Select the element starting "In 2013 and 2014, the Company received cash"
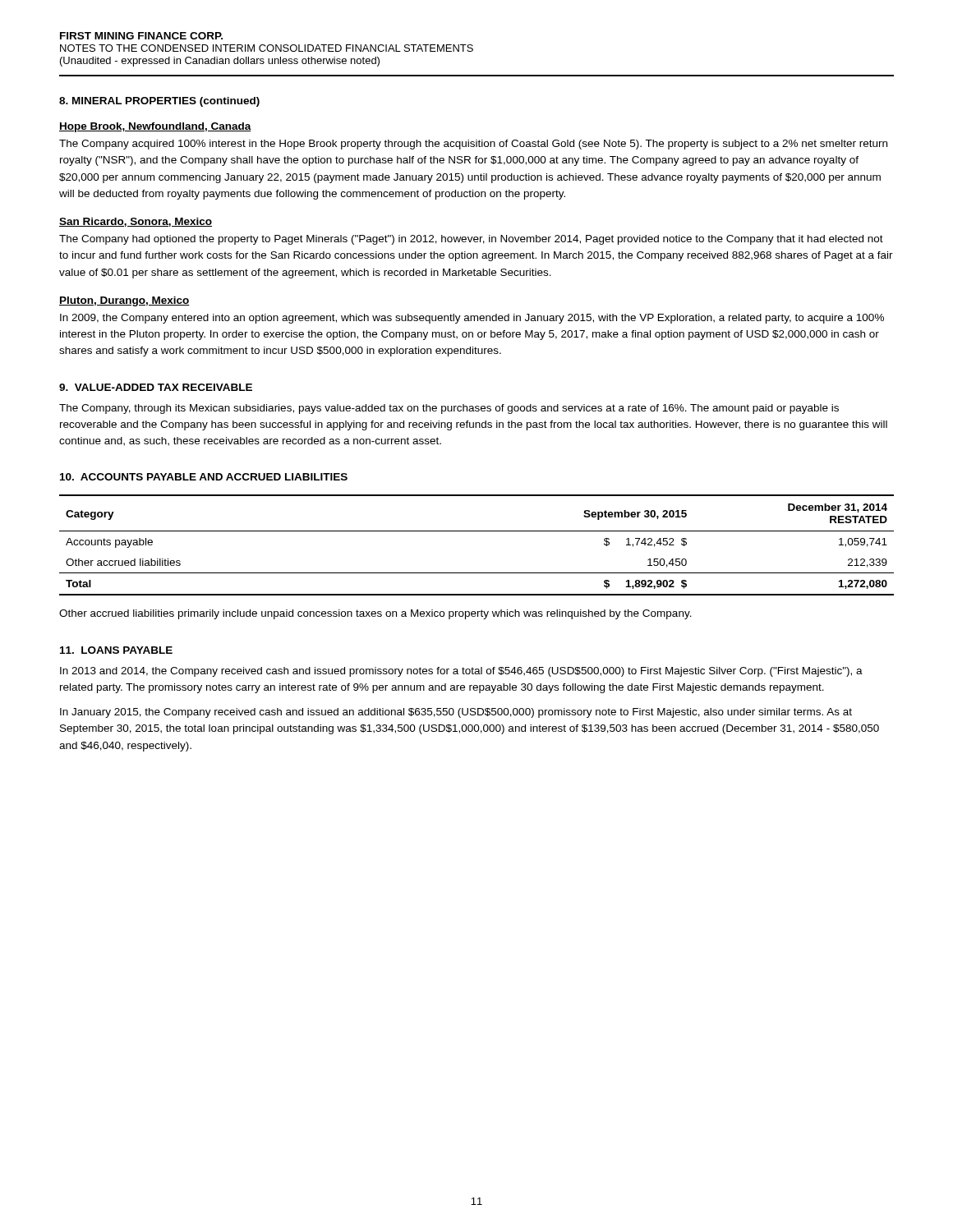Image resolution: width=953 pixels, height=1232 pixels. click(461, 679)
